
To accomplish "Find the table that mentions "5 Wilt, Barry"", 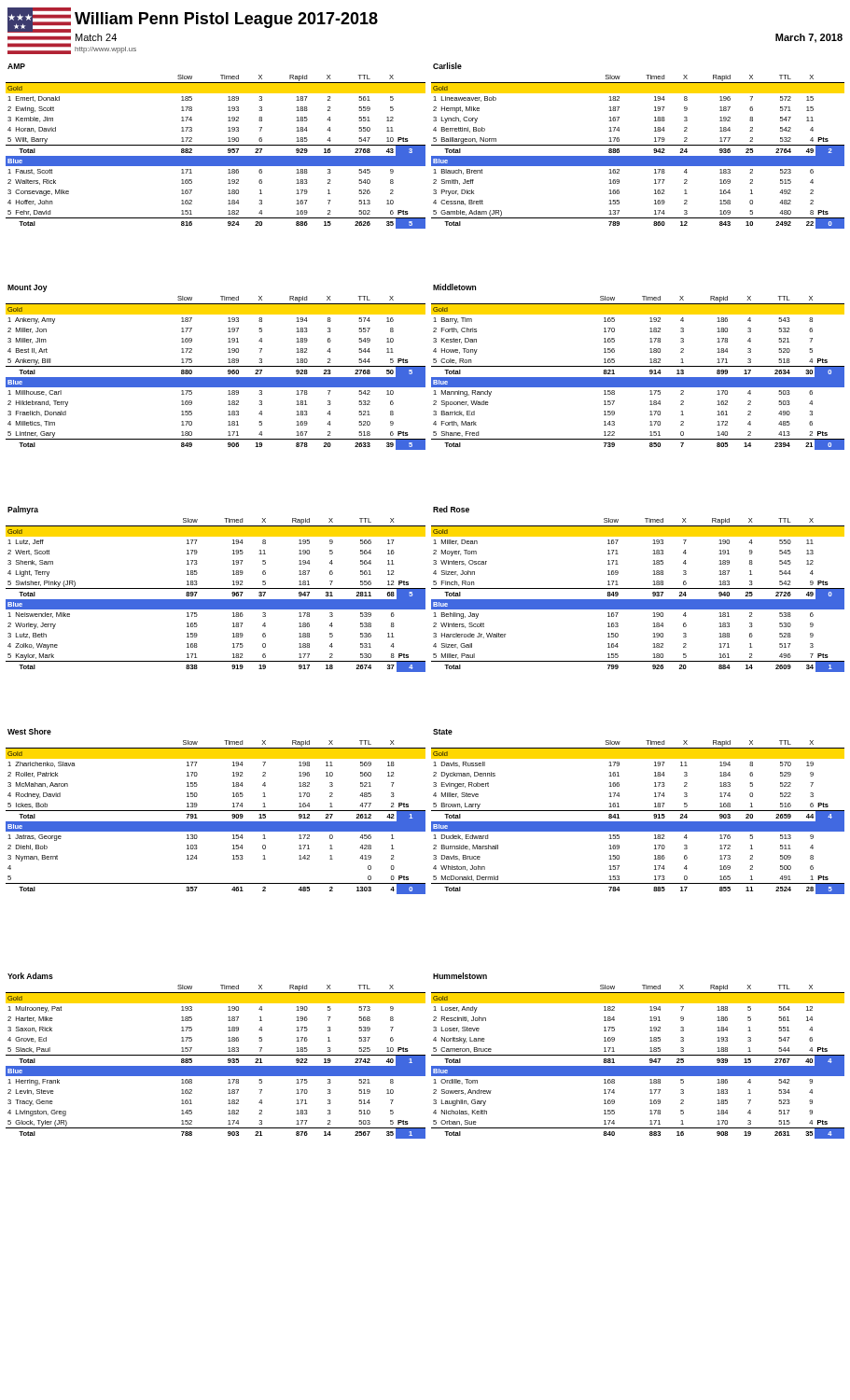I will coord(216,145).
